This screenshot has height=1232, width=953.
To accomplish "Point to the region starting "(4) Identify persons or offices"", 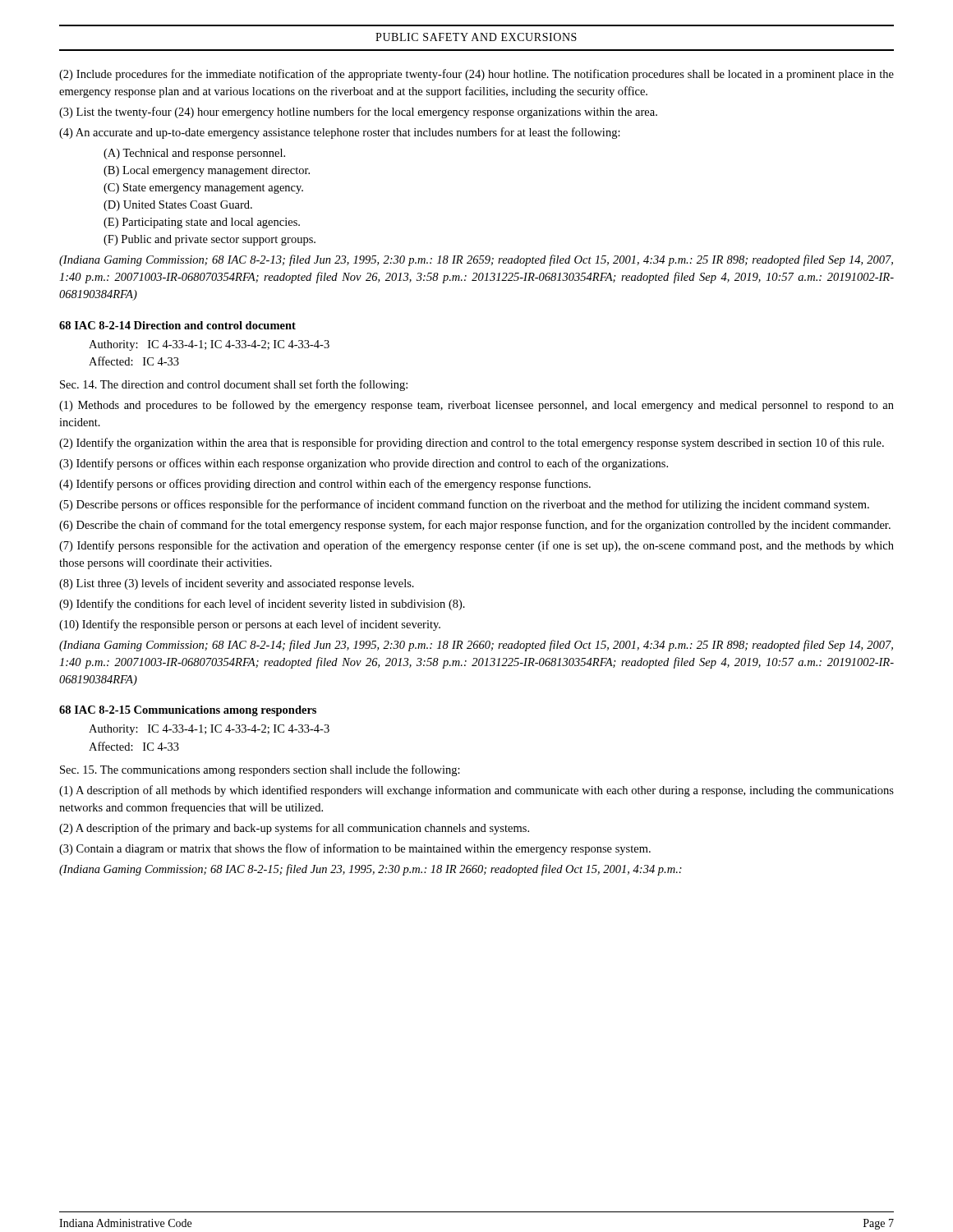I will click(x=476, y=484).
